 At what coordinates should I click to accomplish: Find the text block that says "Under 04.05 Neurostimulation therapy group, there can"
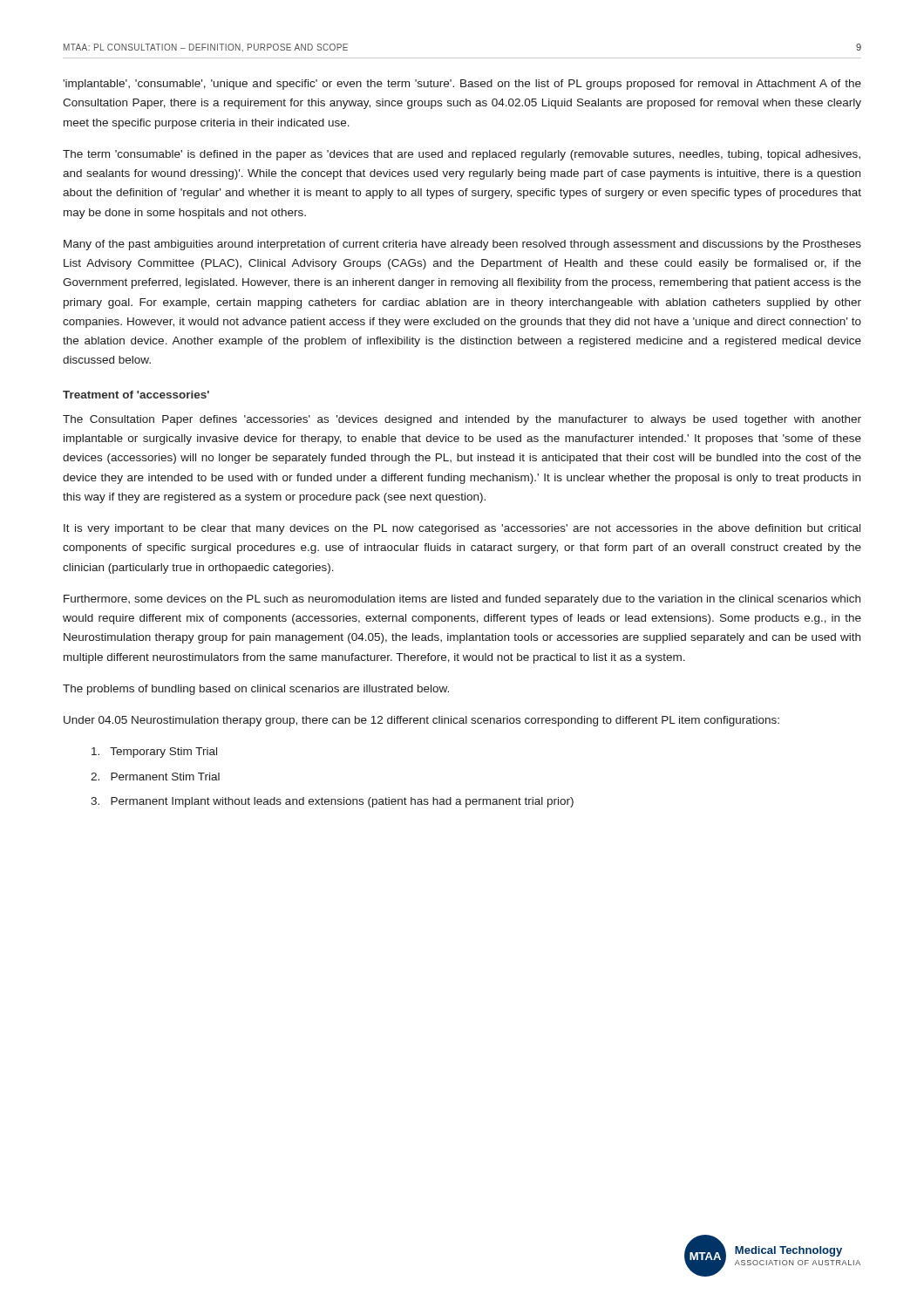[421, 720]
